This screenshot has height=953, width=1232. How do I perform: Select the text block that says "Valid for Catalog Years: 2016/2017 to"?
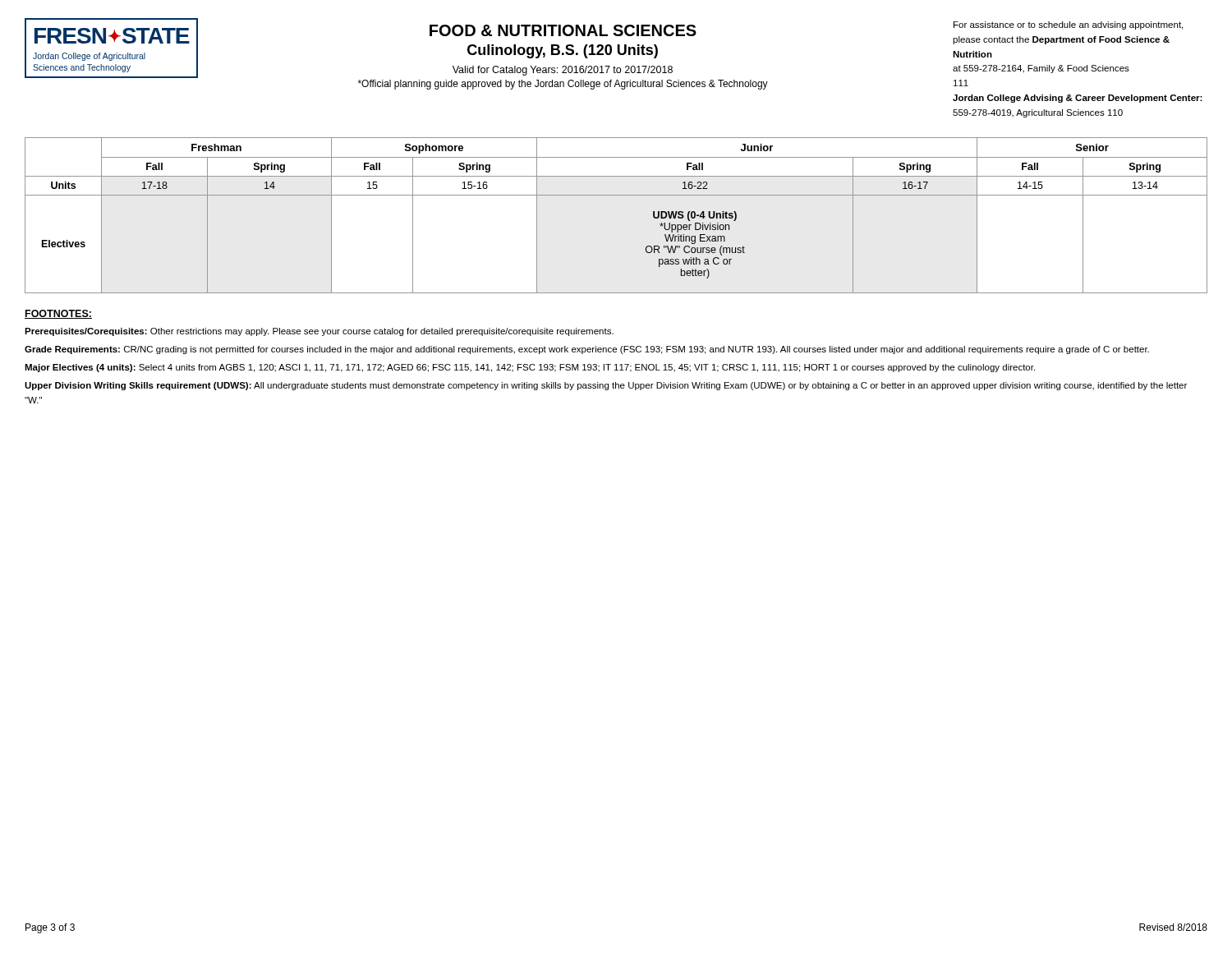tap(563, 70)
